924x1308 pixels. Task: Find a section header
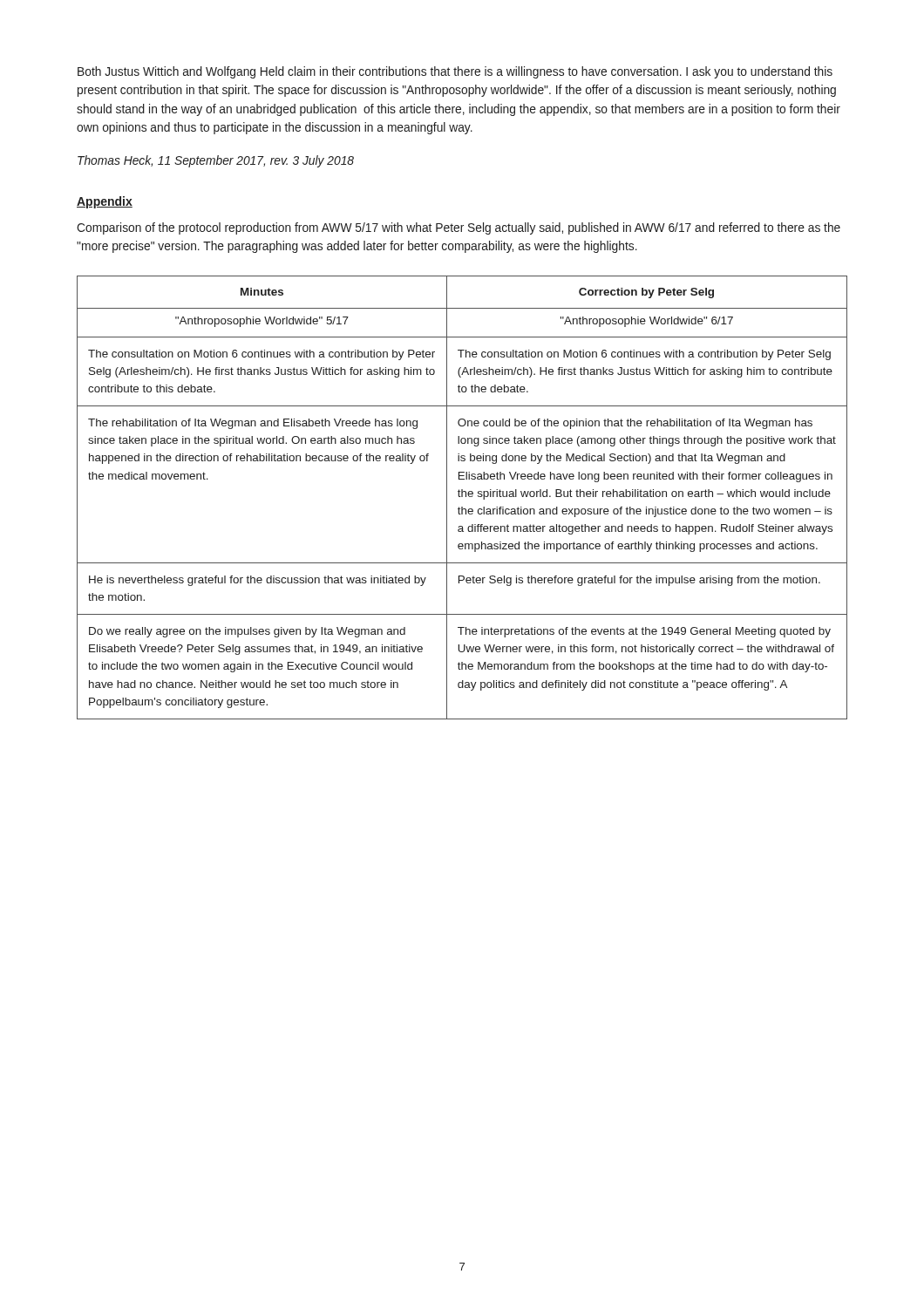pos(105,201)
